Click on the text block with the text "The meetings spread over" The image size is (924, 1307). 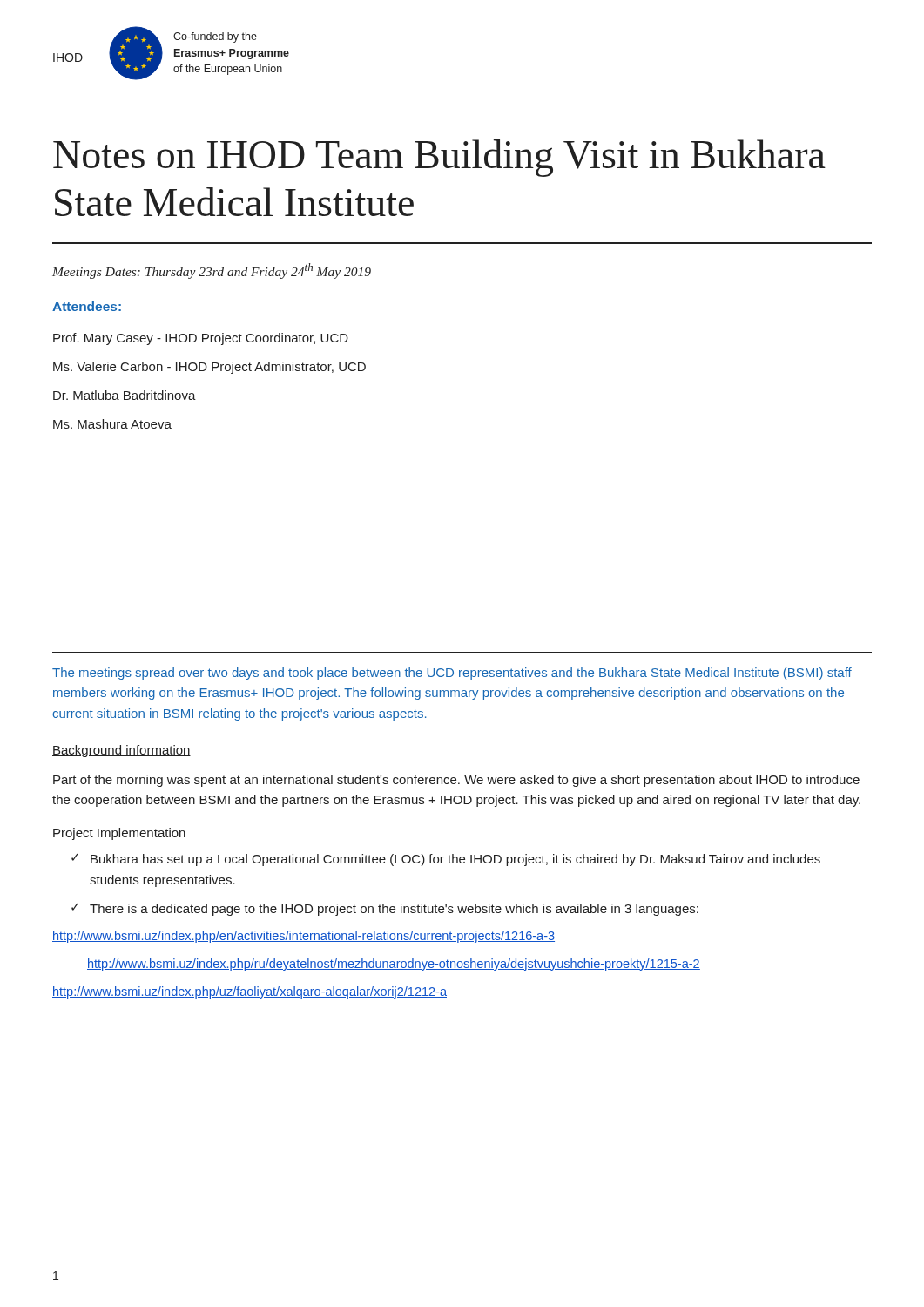pos(452,693)
